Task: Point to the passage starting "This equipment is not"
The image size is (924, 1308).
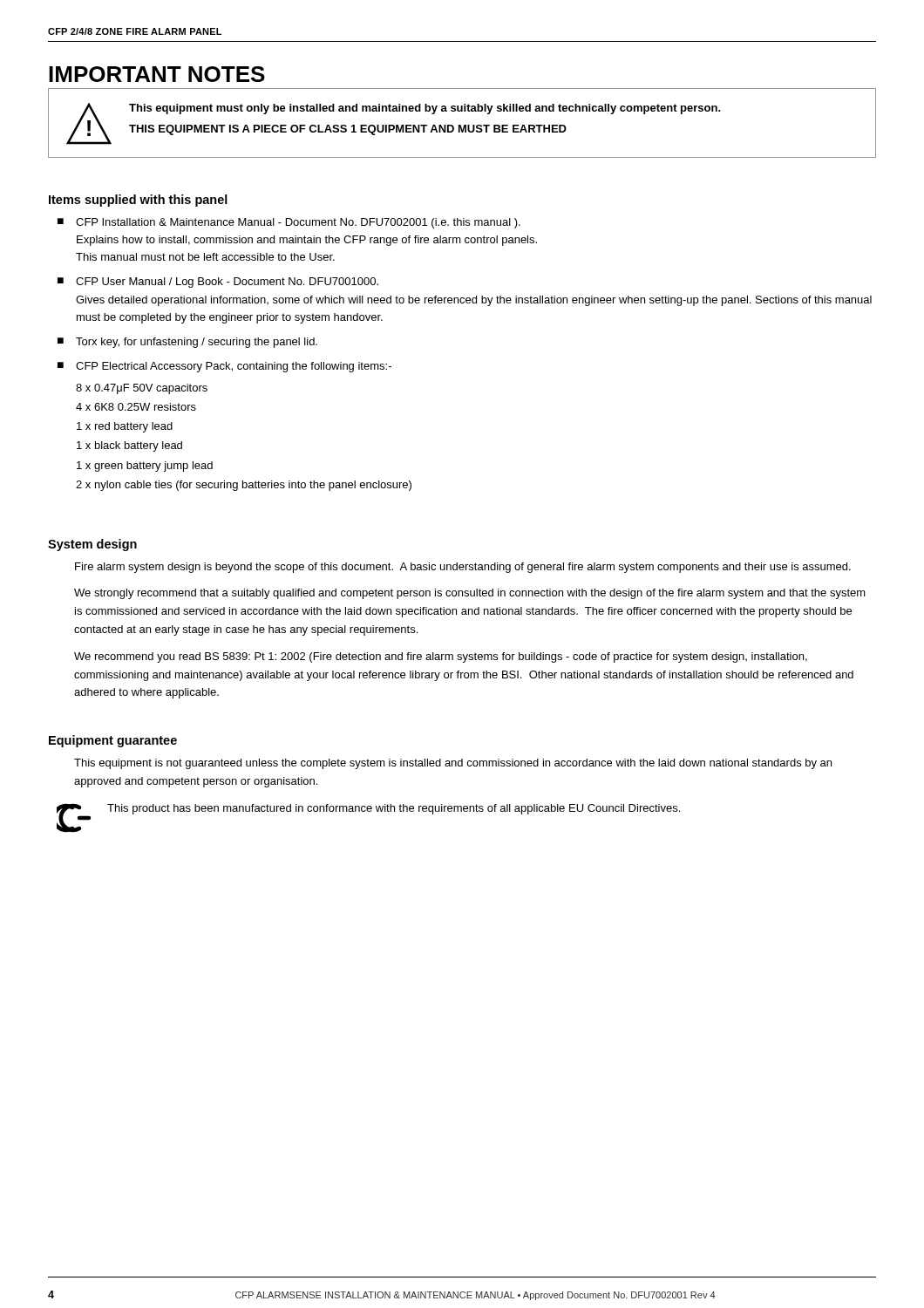Action: point(462,773)
